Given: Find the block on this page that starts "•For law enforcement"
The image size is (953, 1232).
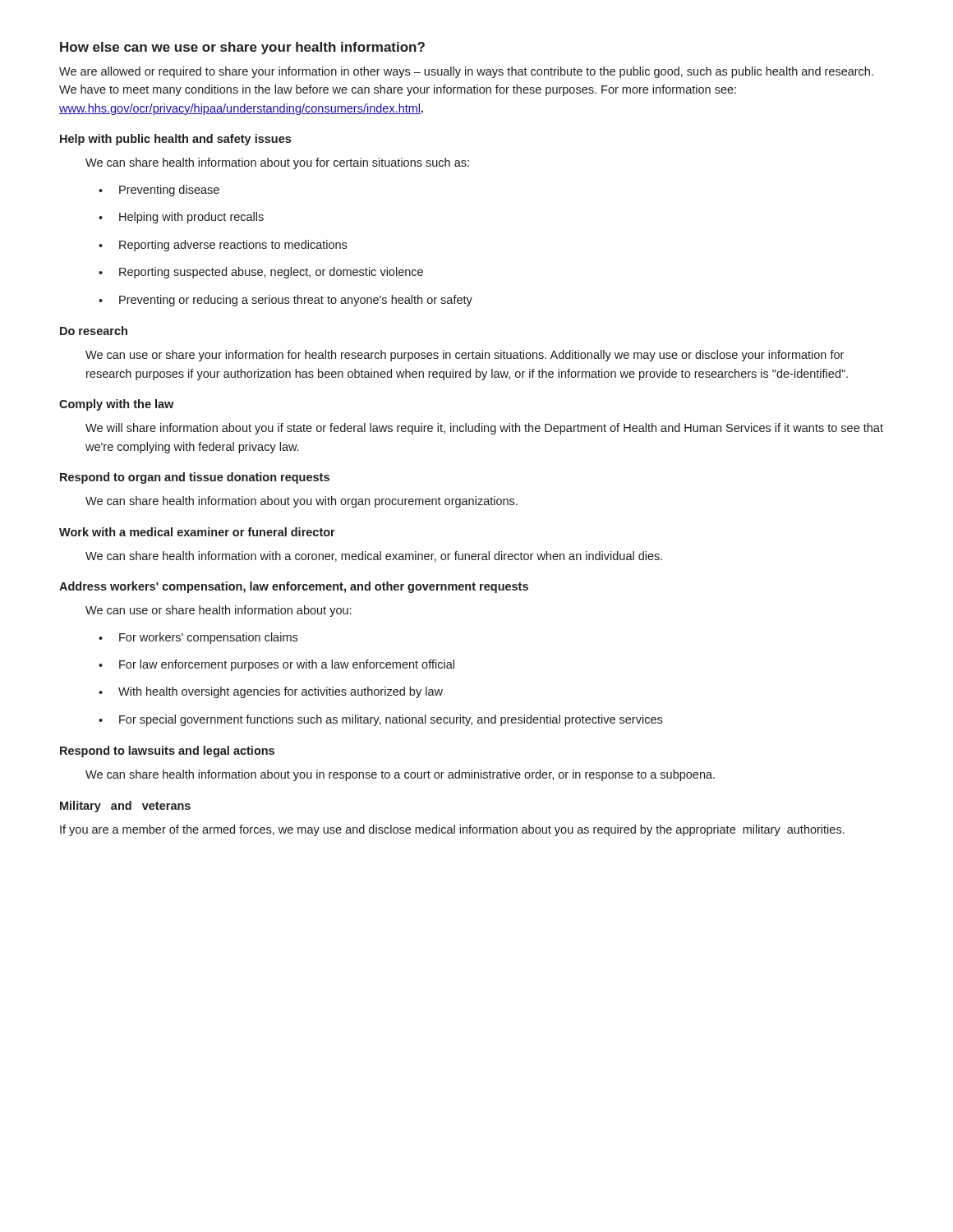Looking at the screenshot, I should pos(277,665).
